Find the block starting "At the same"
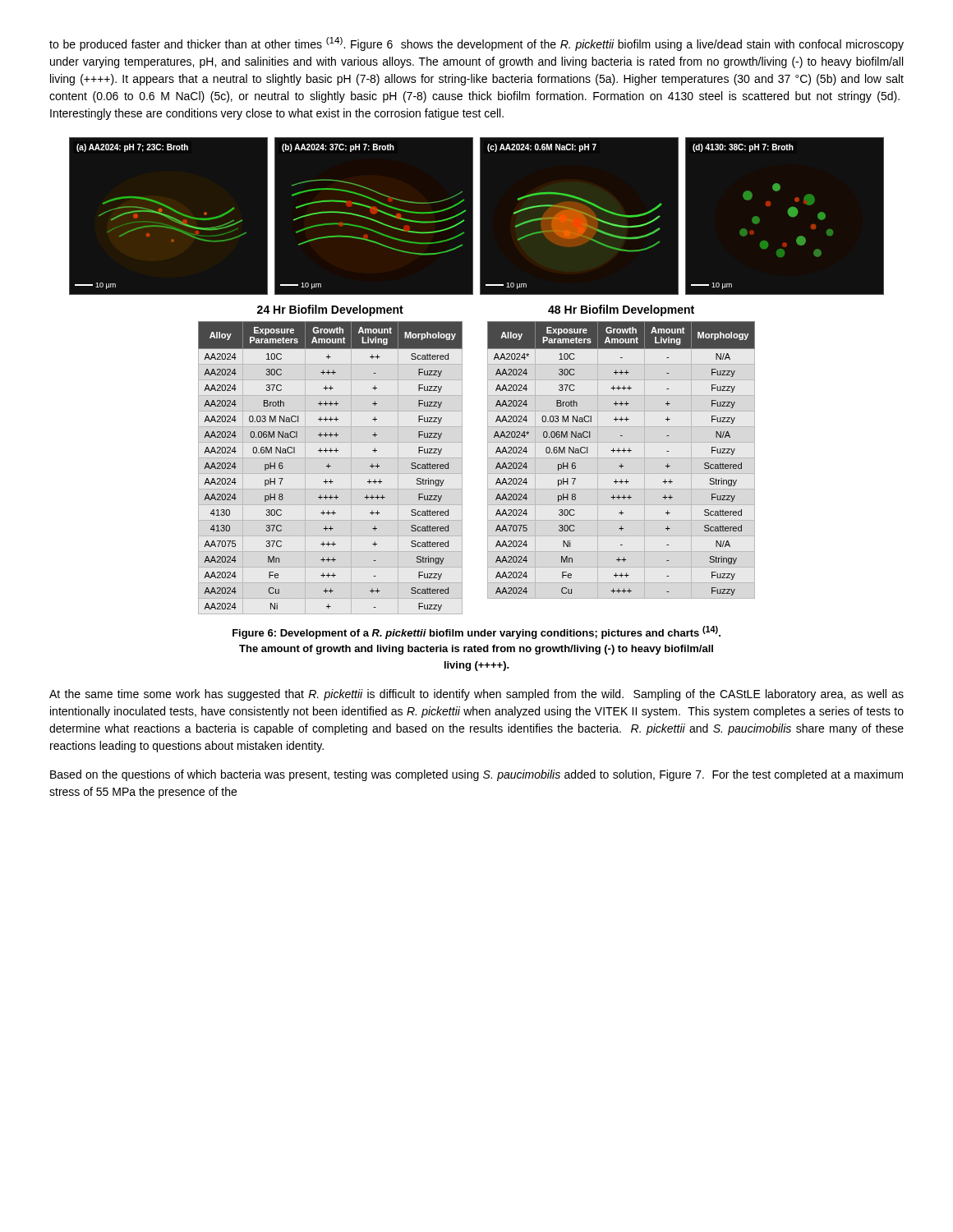 (x=476, y=720)
